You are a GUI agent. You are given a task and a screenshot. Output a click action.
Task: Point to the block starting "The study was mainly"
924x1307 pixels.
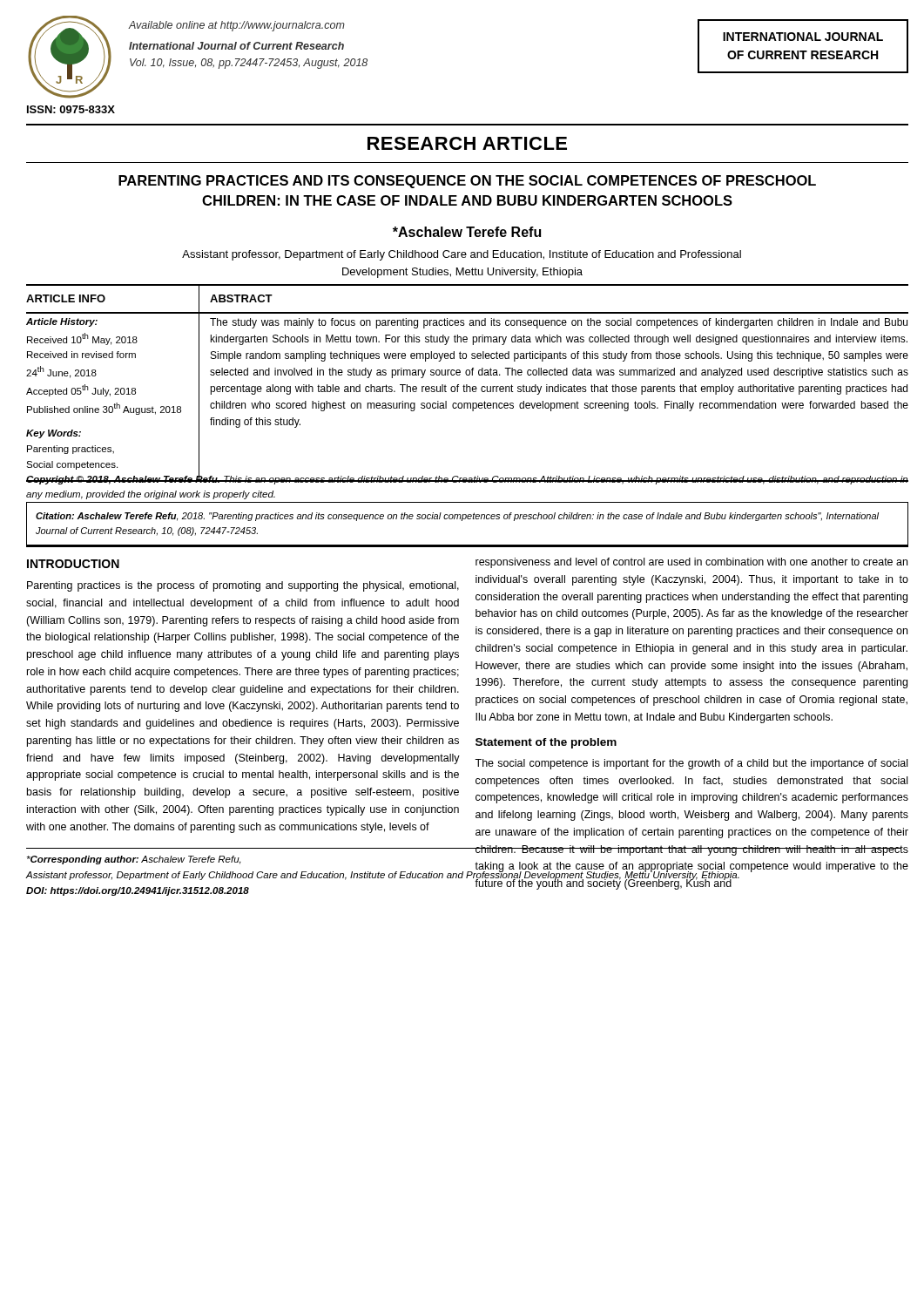point(559,372)
